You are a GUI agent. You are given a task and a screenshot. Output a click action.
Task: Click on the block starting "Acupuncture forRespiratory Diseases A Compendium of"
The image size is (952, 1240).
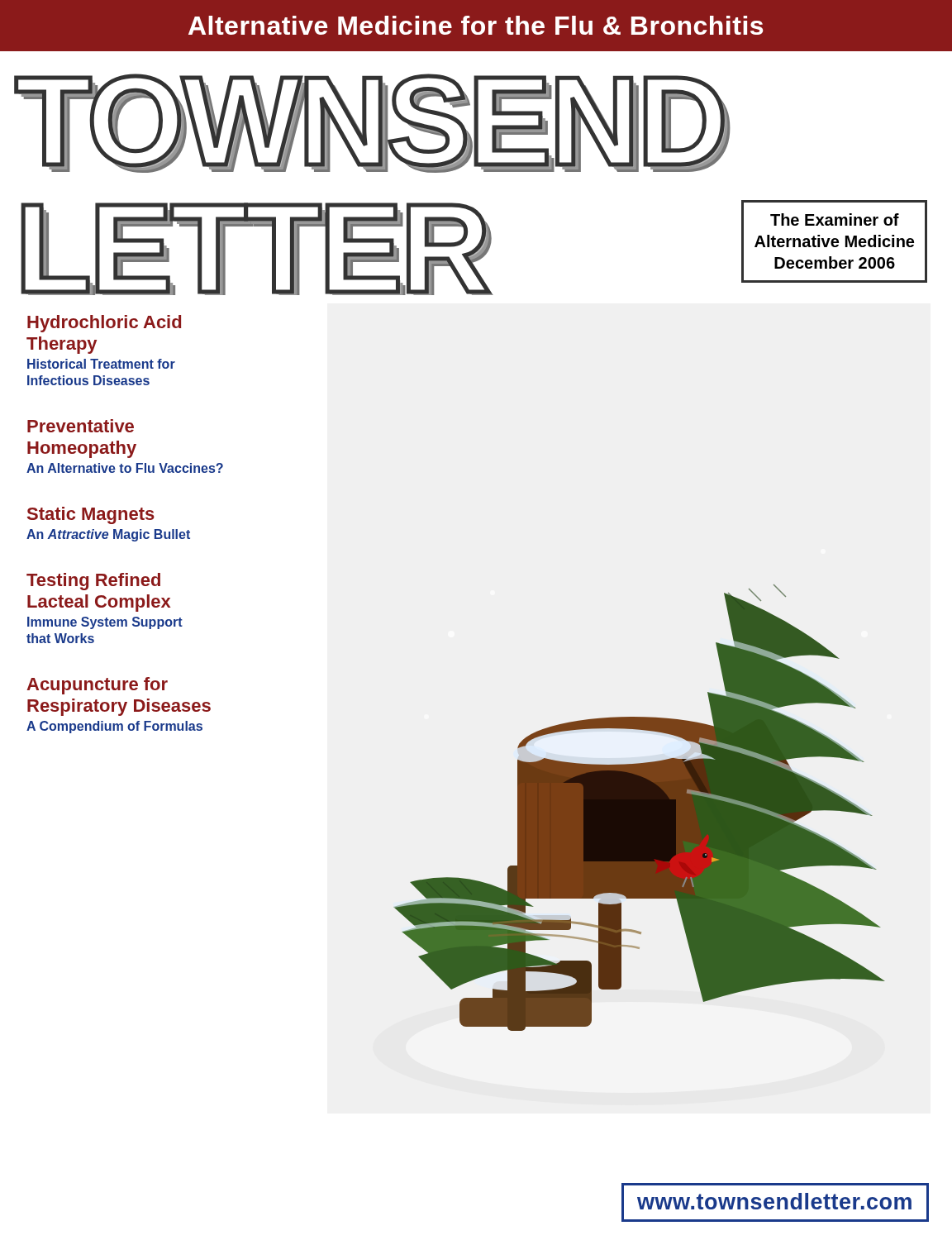pos(158,704)
